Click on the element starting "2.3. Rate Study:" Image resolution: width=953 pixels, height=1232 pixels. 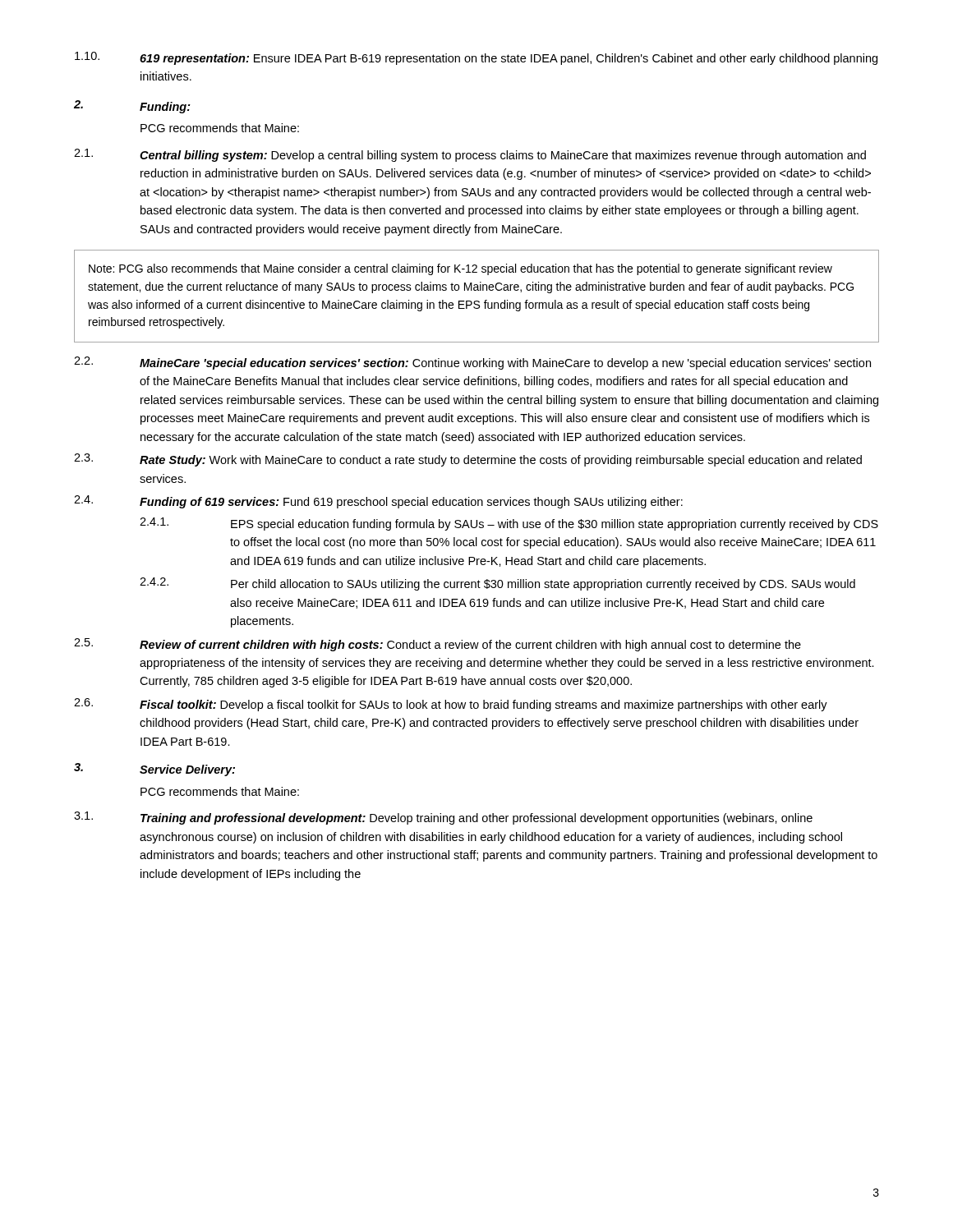tap(476, 470)
